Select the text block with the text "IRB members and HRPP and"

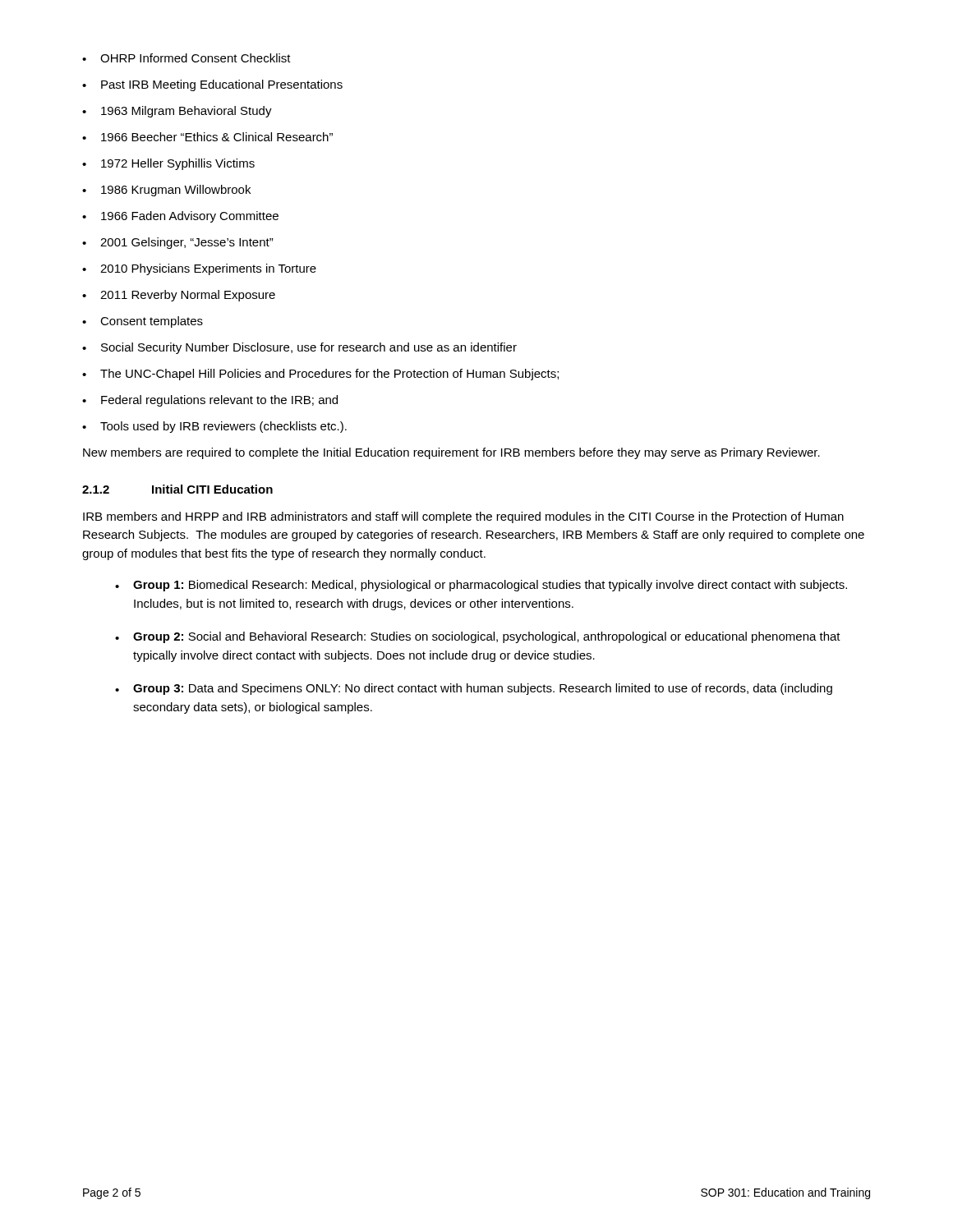[473, 534]
